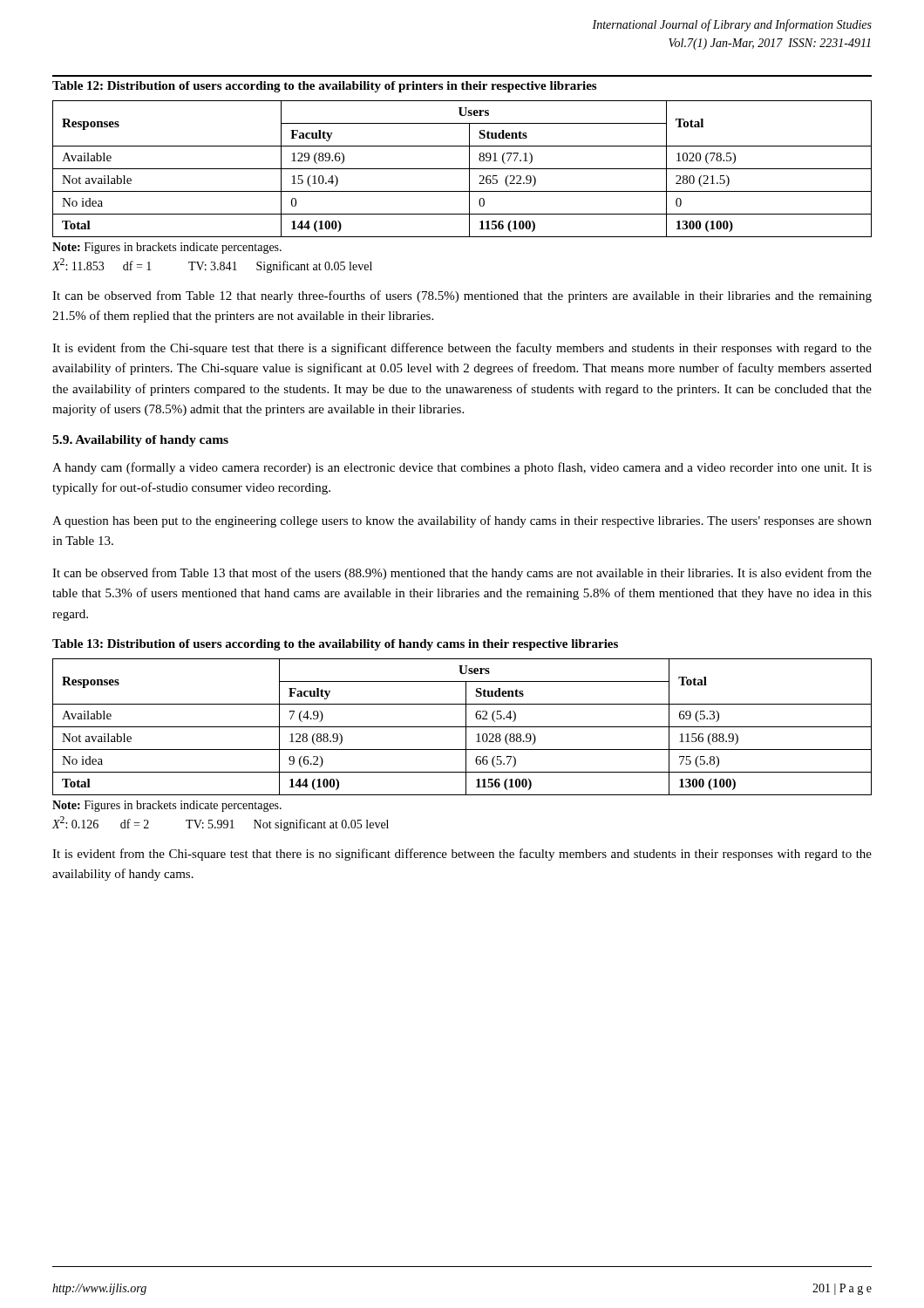
Task: Find the section header containing "5.9. Availability of handy cams"
Action: (140, 439)
